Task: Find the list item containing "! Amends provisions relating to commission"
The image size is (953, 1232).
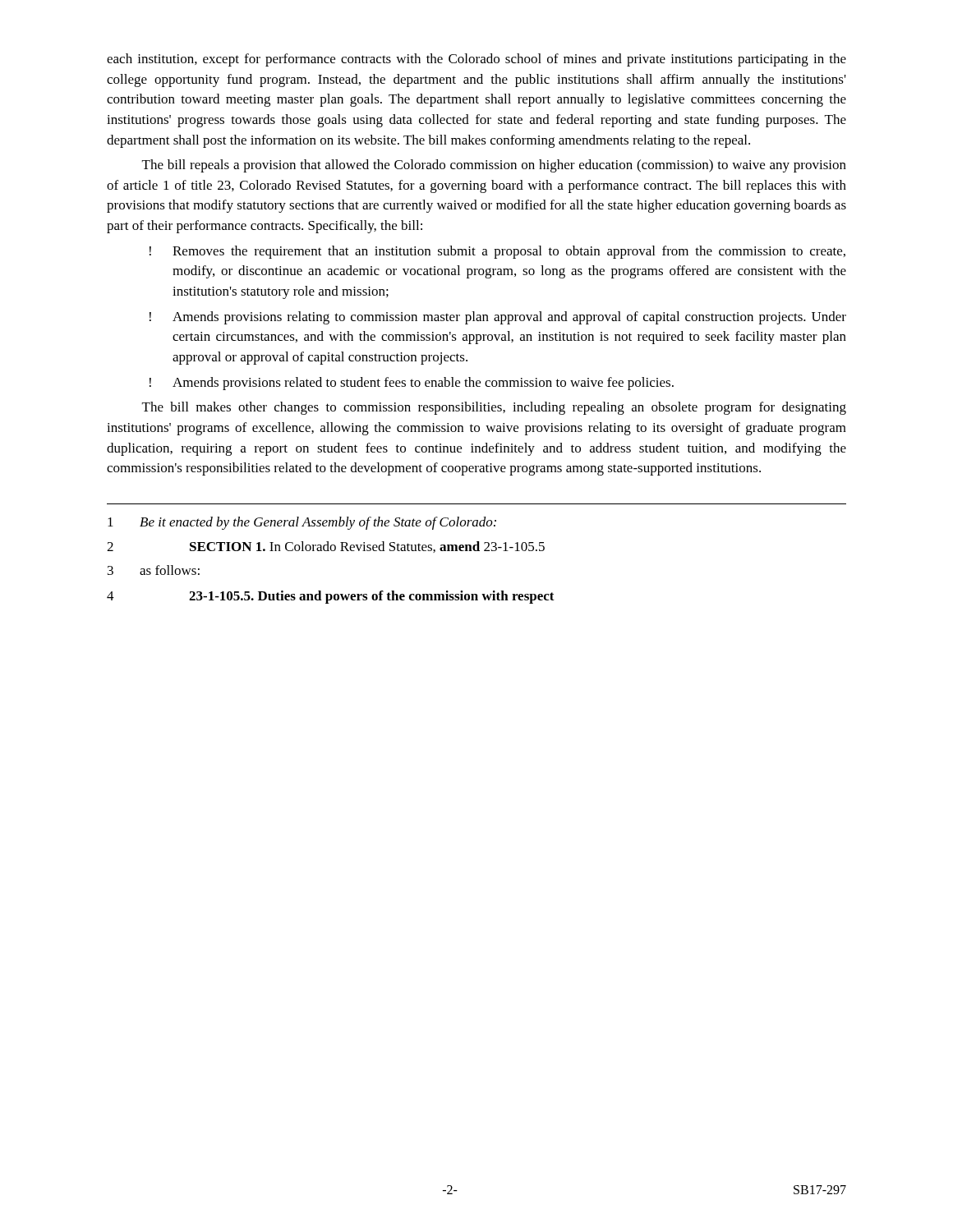Action: point(497,337)
